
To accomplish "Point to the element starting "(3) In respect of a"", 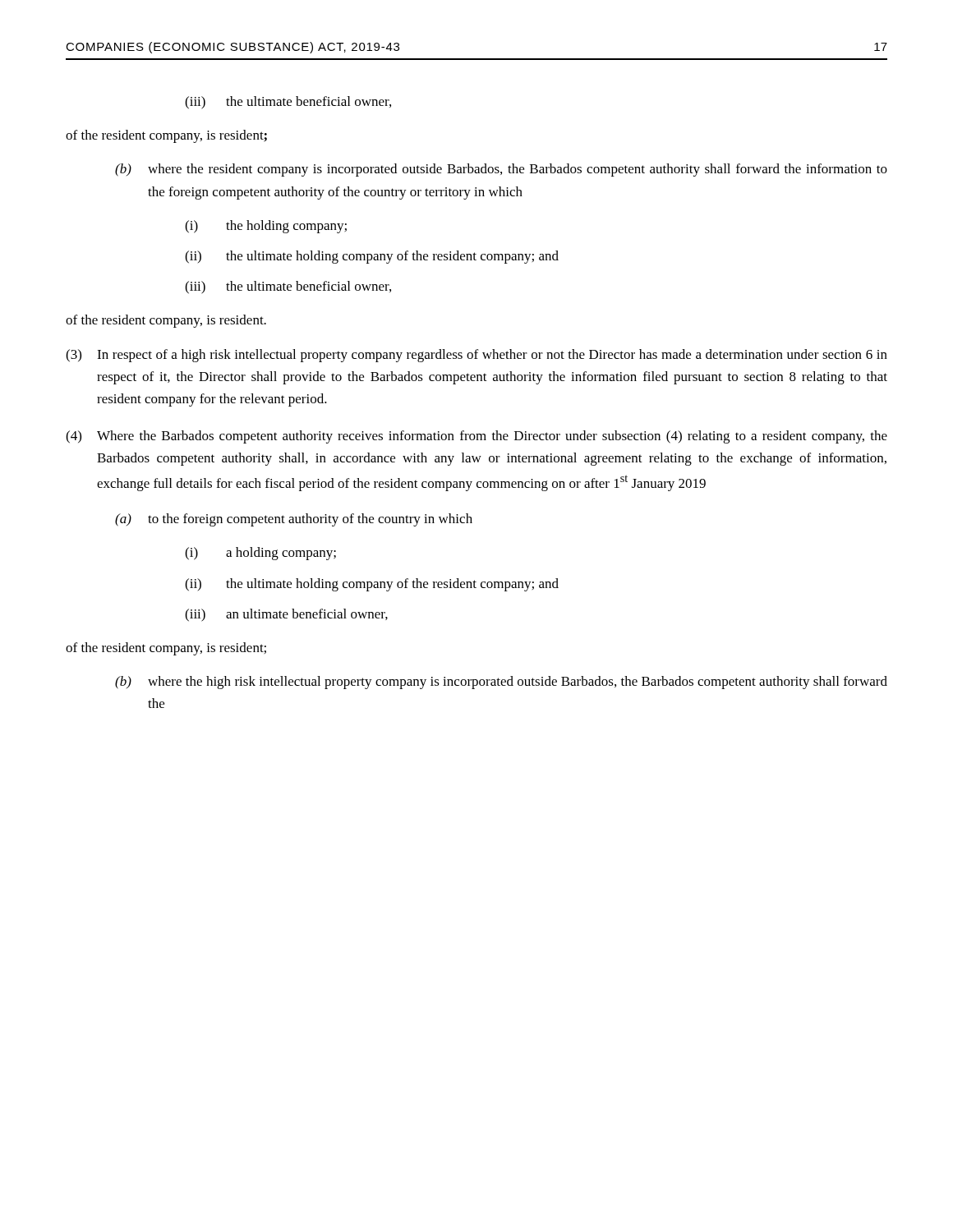I will coord(476,376).
